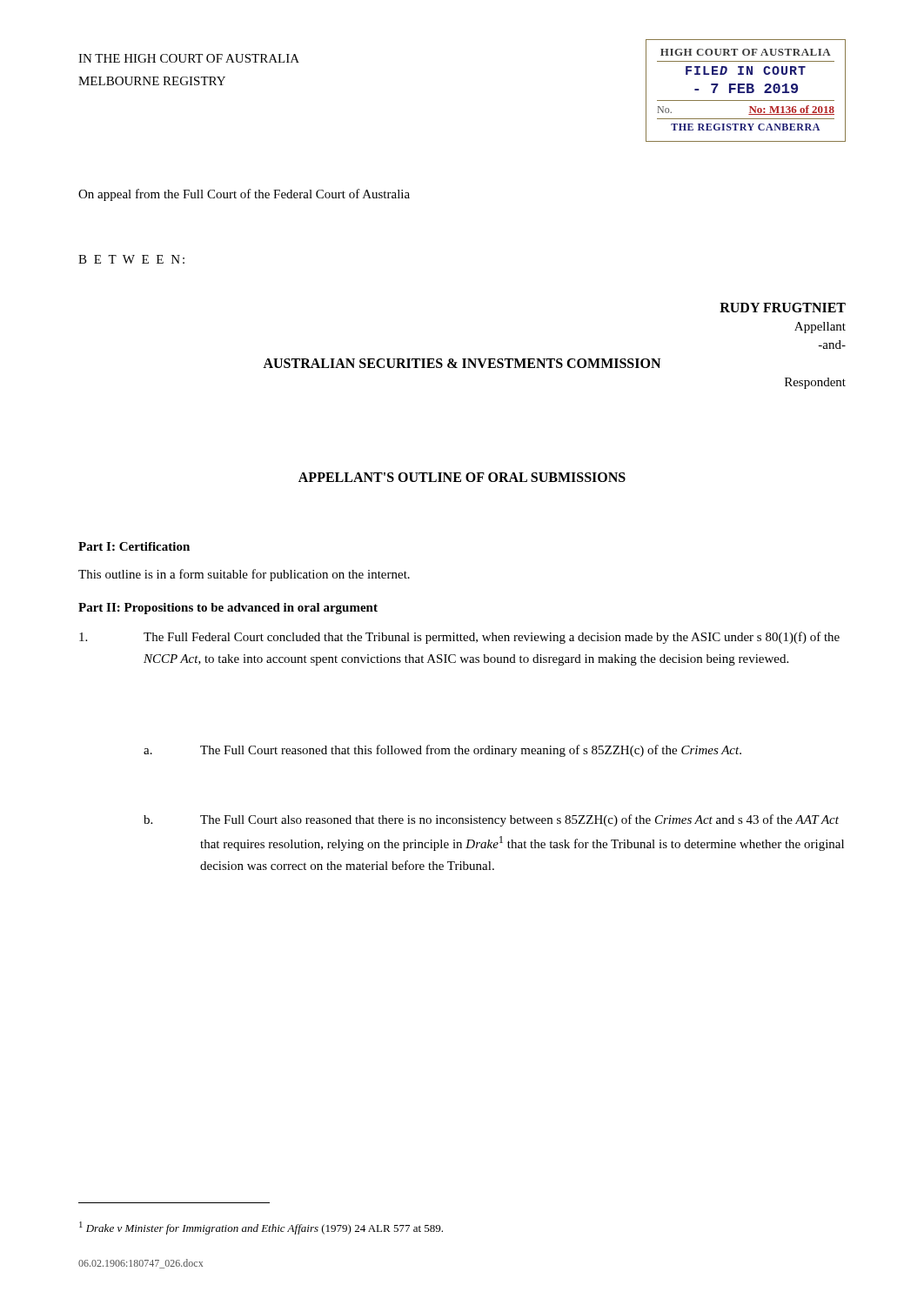Point to the region starting "The Full Federal Court concluded that"
Image resolution: width=924 pixels, height=1305 pixels.
click(x=462, y=648)
